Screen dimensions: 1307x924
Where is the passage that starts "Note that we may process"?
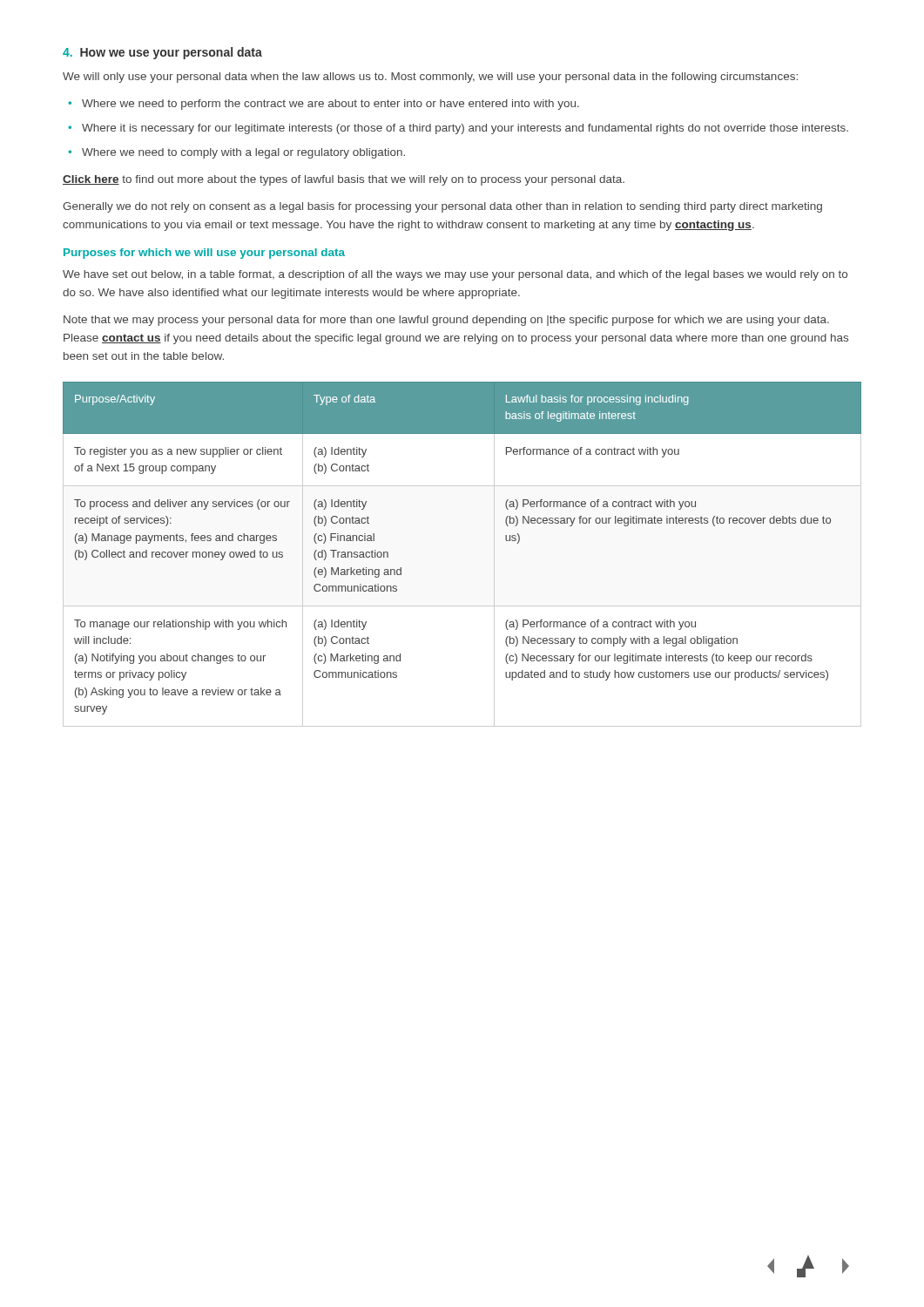coord(456,338)
